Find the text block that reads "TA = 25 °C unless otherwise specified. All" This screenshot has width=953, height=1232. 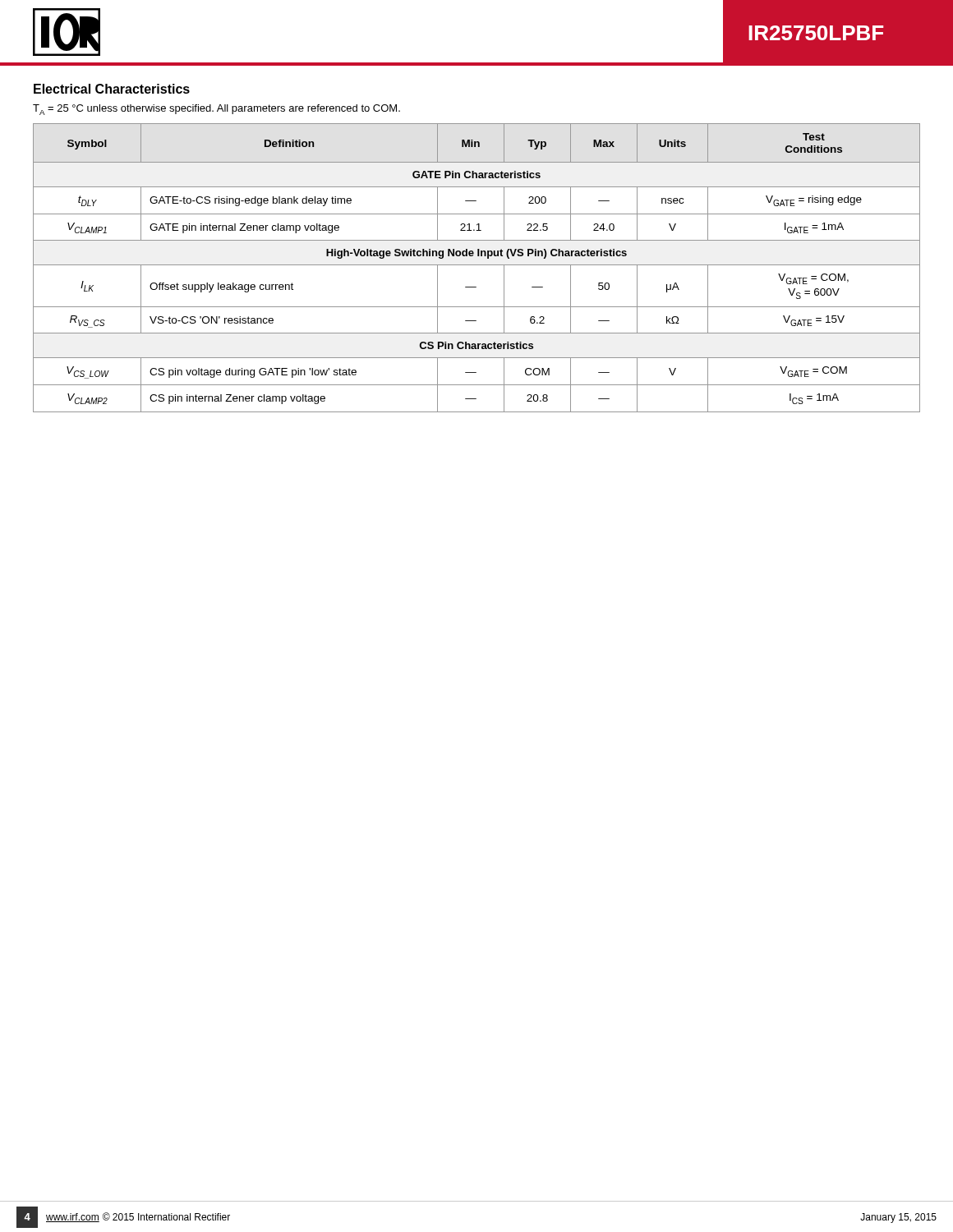click(x=217, y=109)
